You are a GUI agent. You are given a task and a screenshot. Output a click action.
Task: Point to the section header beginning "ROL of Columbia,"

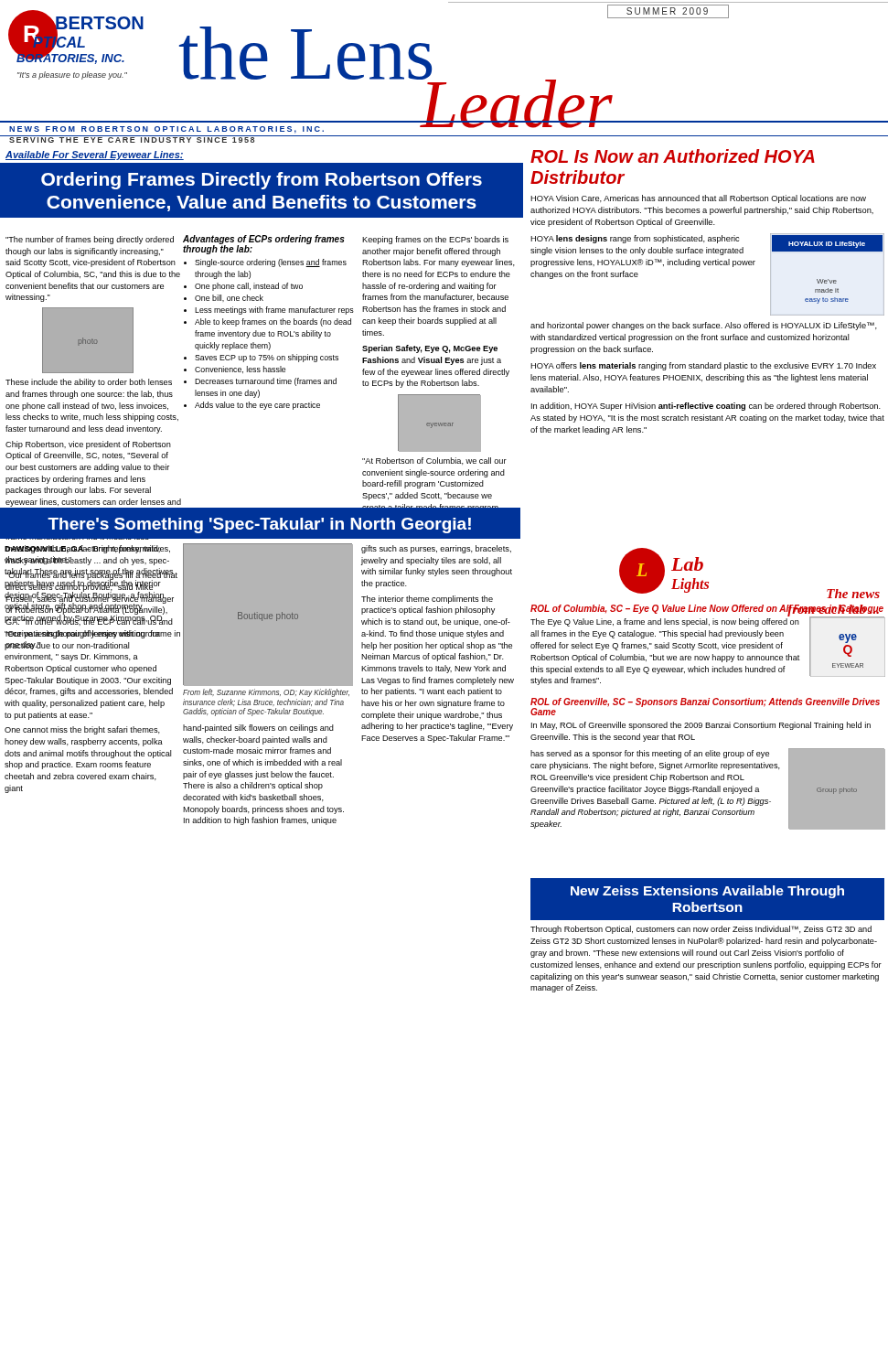[x=707, y=609]
